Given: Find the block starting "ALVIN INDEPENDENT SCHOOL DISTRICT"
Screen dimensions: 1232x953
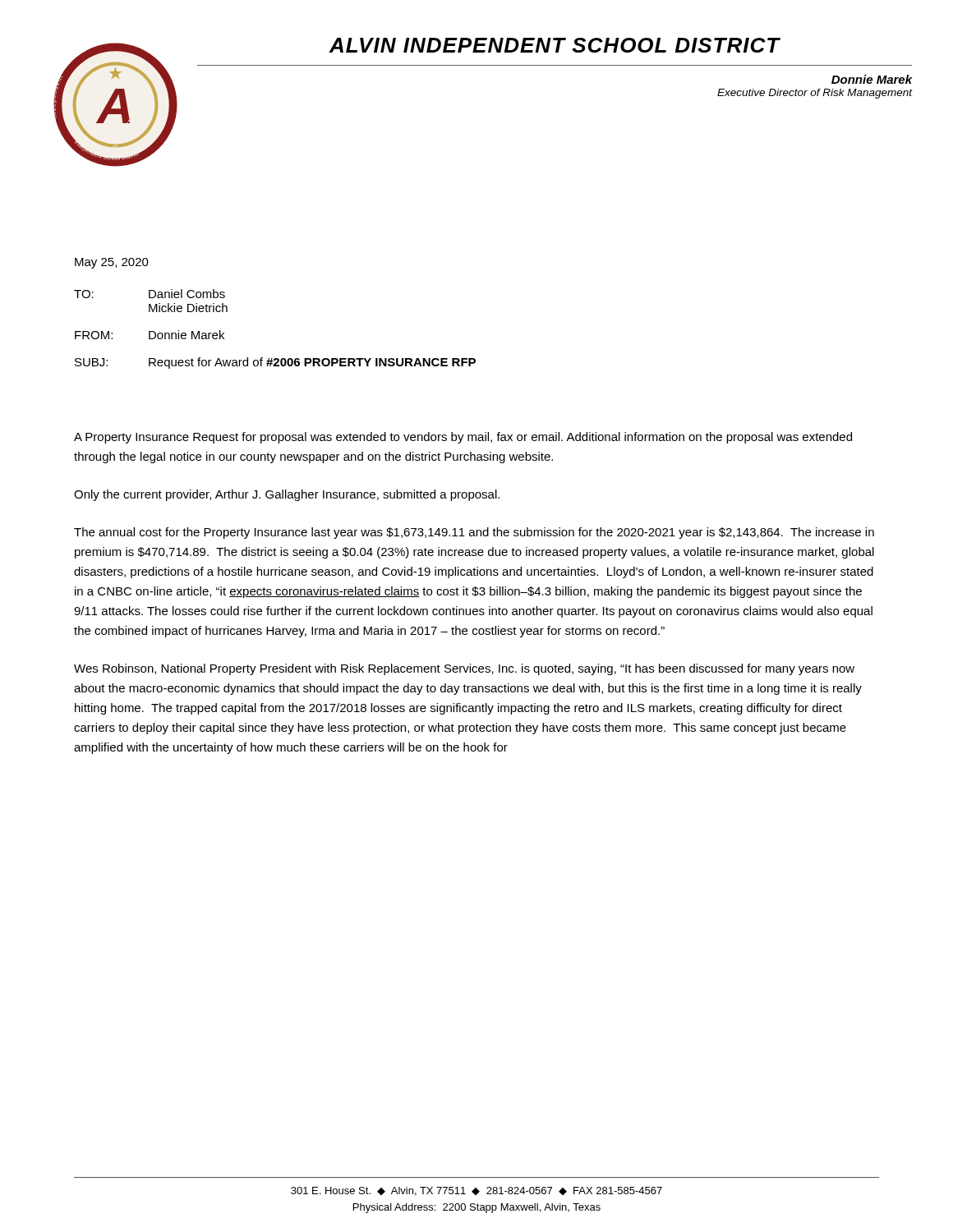Looking at the screenshot, I should point(555,45).
